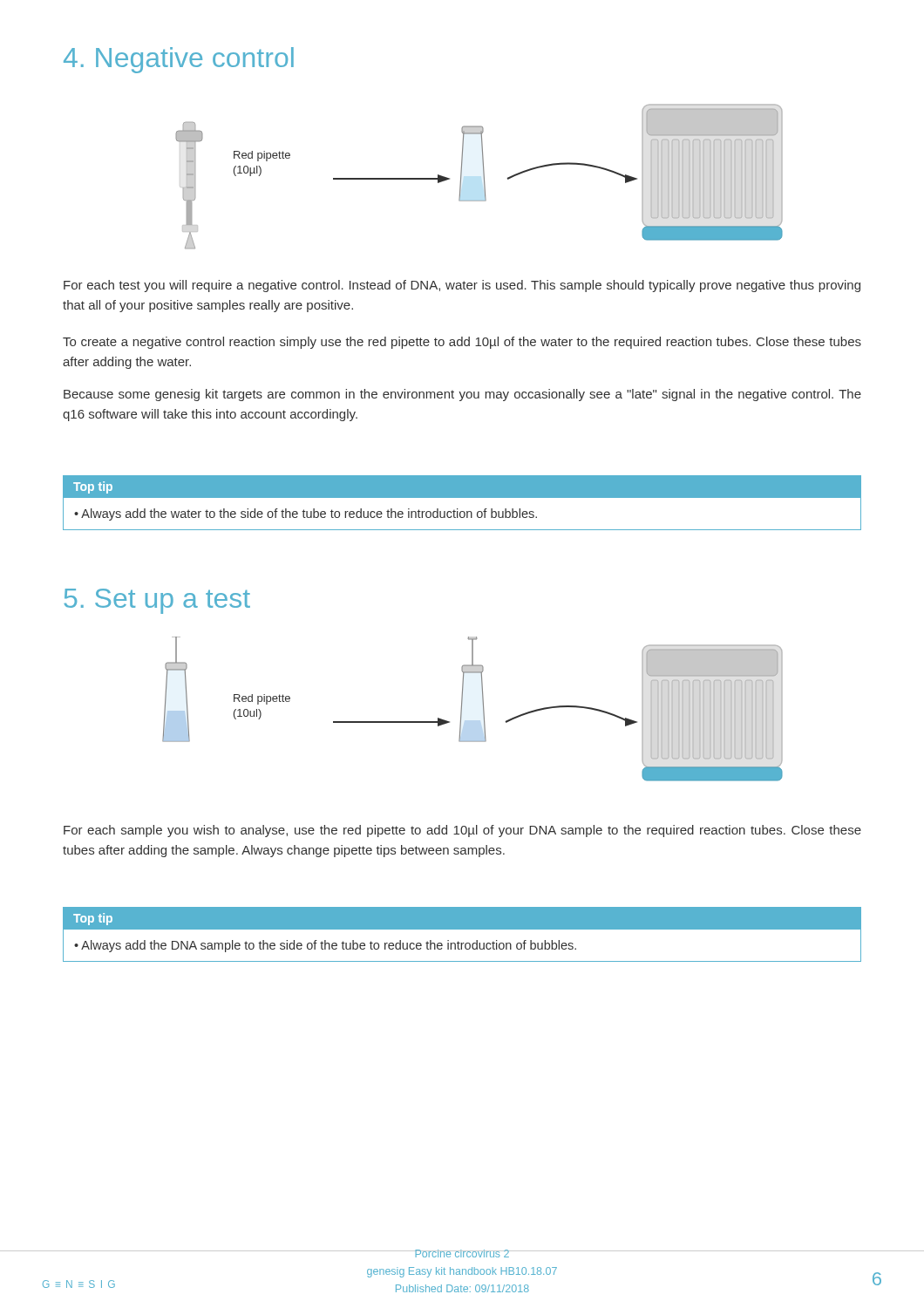
Task: Find the passage starting "• Always add the DNA sample"
Action: 326,945
